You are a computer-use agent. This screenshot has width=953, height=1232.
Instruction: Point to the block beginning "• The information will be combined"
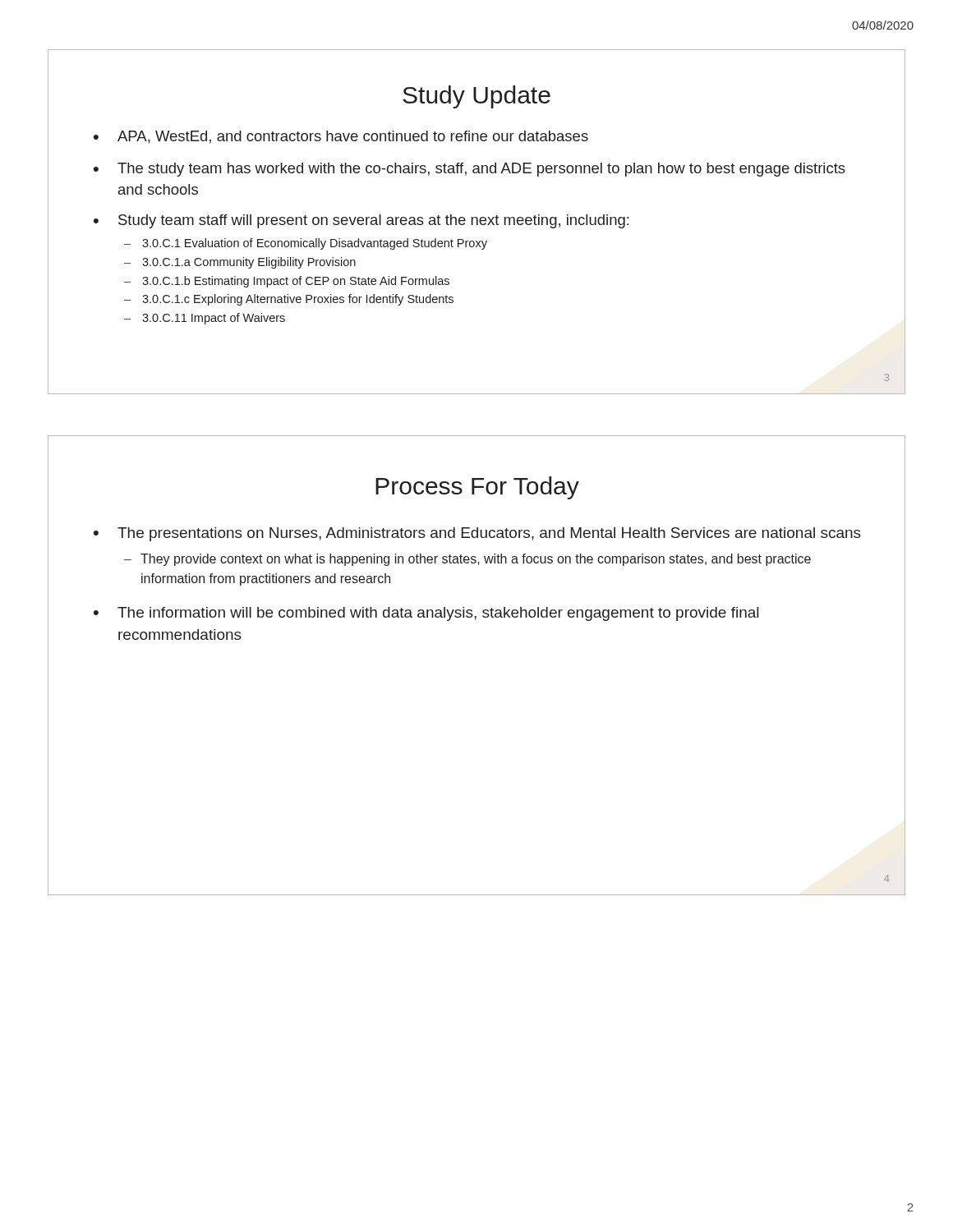[481, 623]
